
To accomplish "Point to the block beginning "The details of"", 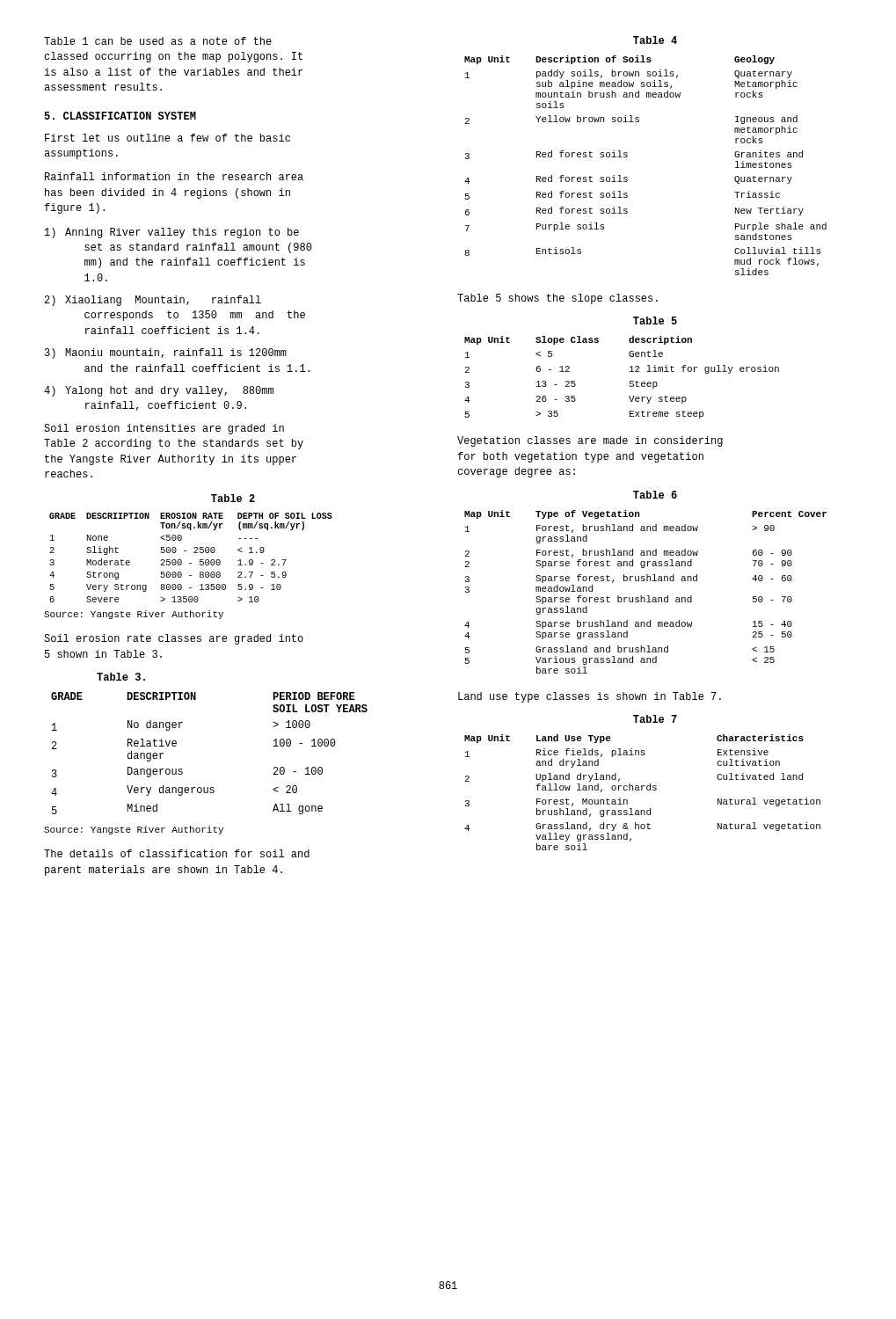I will tap(177, 862).
